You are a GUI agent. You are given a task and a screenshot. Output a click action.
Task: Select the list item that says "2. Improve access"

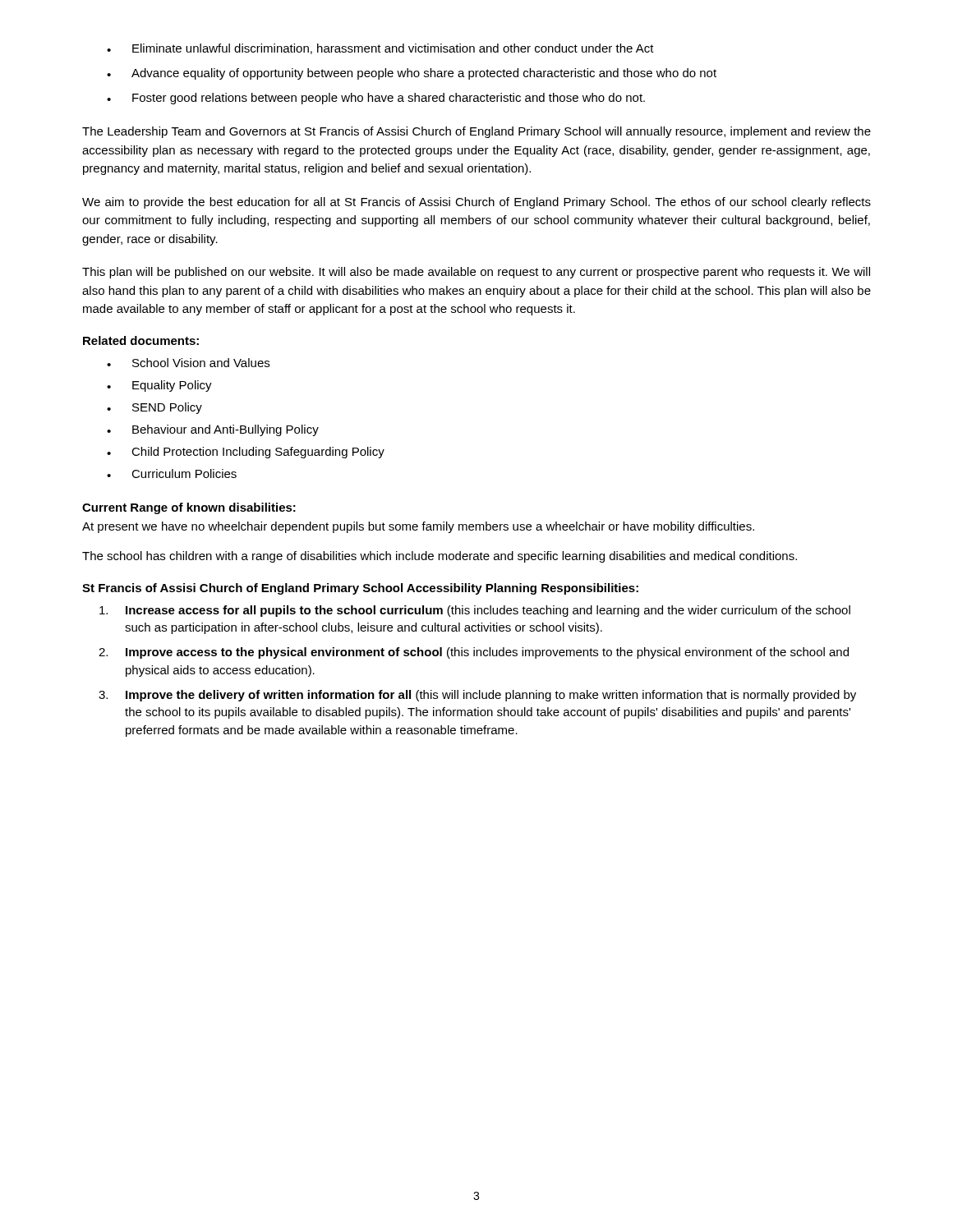[x=485, y=661]
